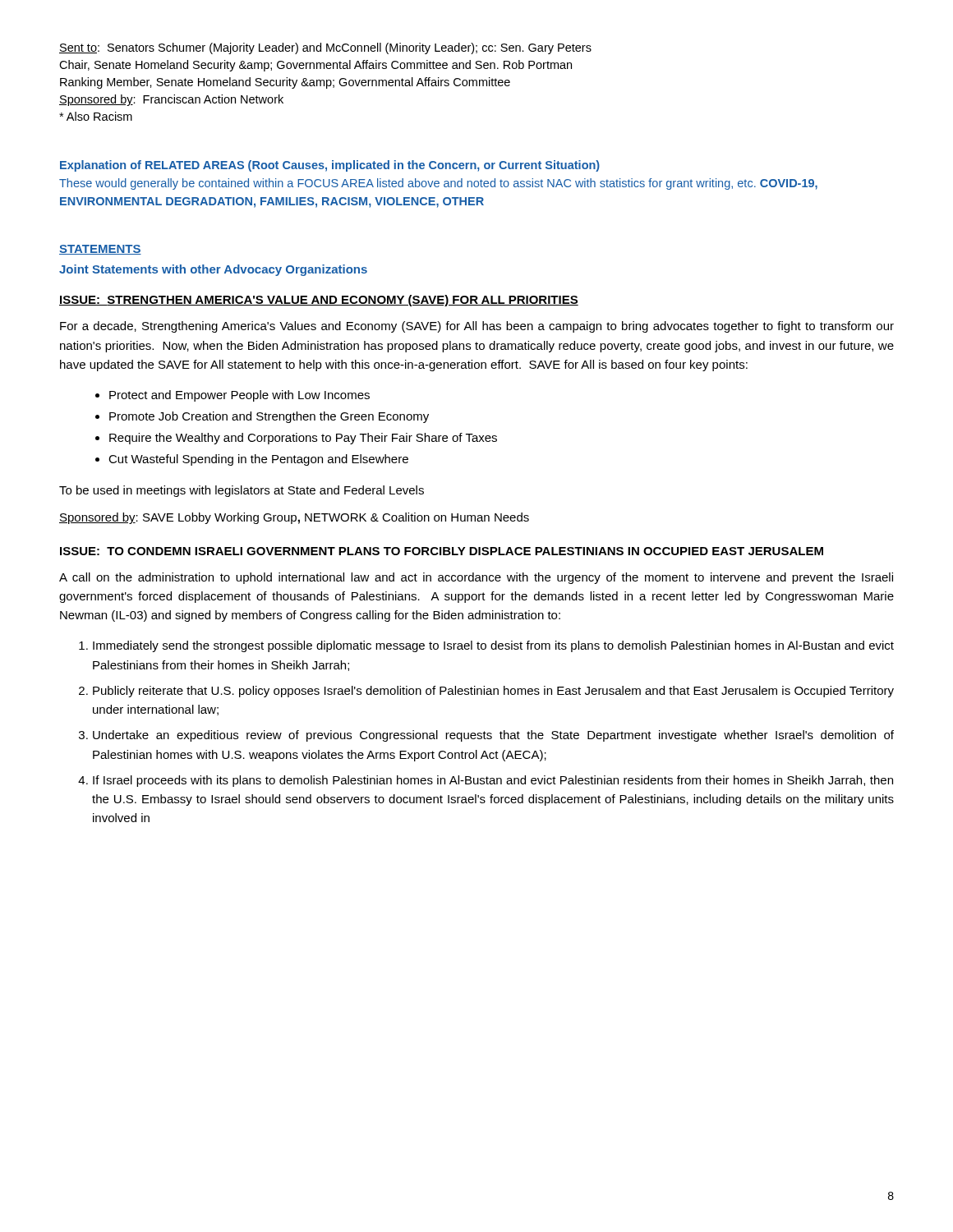Find the block starting "If Israel proceeds with its"
953x1232 pixels.
[493, 799]
